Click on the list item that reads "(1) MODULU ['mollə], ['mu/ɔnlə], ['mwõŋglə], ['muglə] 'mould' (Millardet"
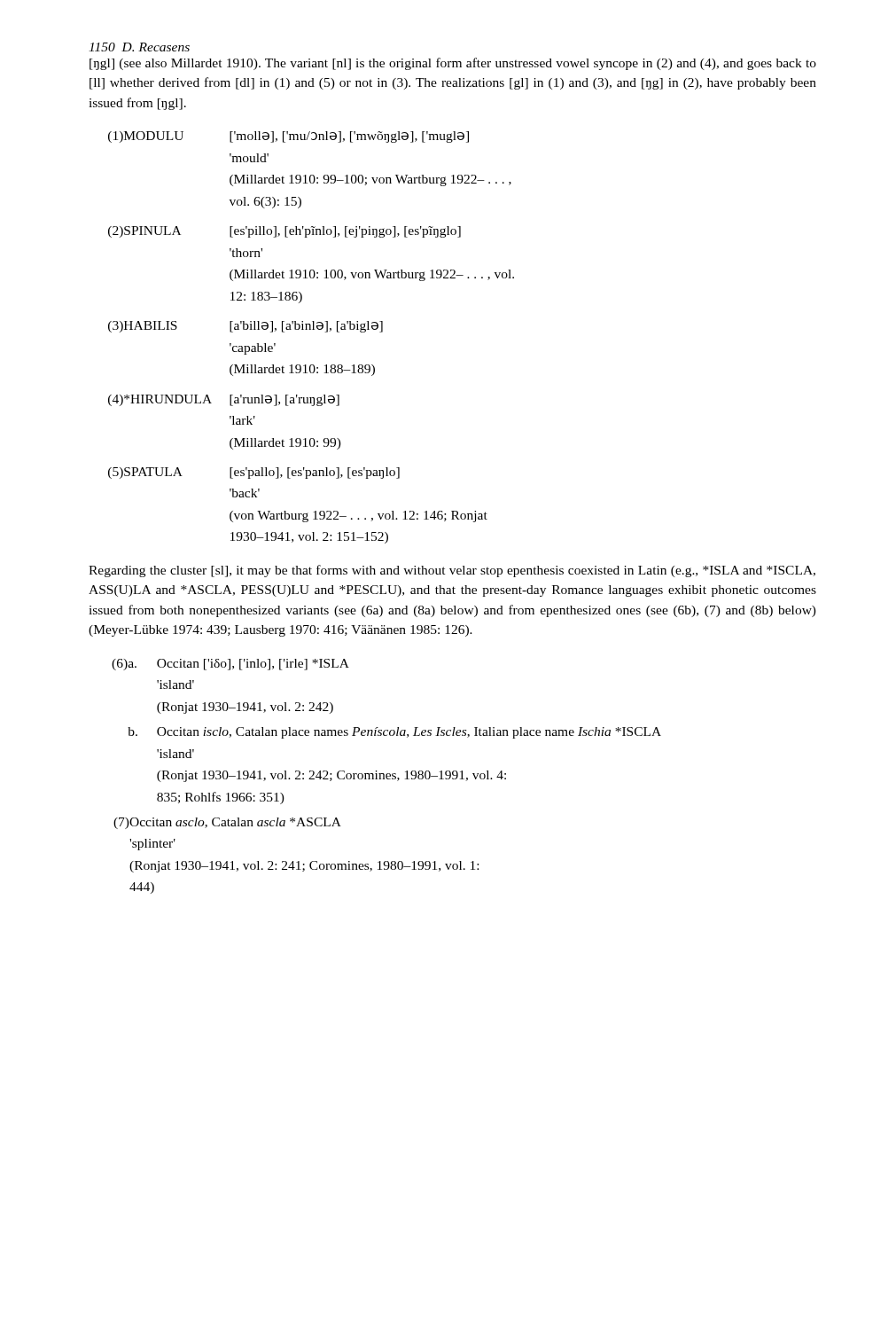The width and height of the screenshot is (896, 1330). click(452, 171)
